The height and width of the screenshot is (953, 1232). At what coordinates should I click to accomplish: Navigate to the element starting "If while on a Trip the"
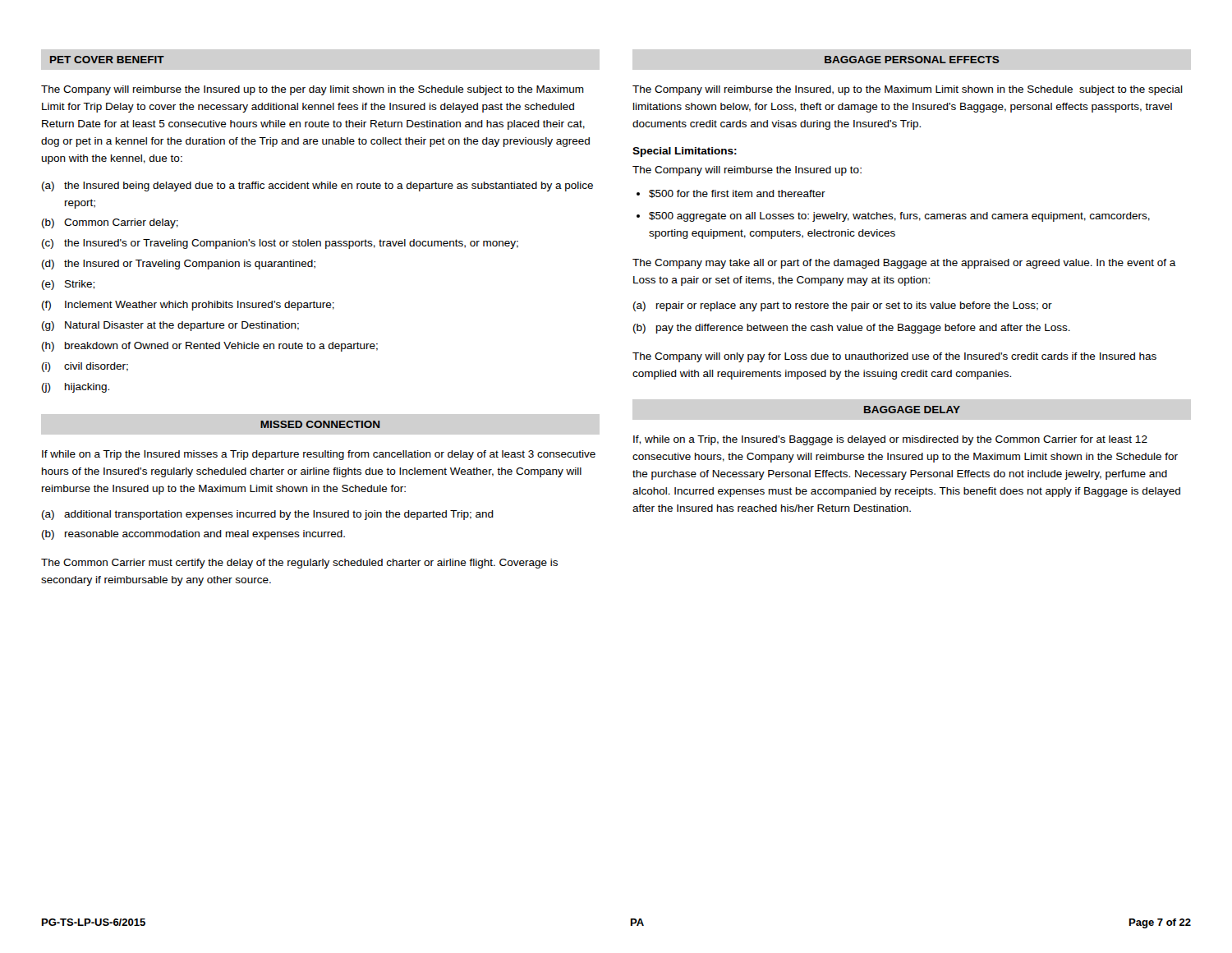click(x=318, y=471)
